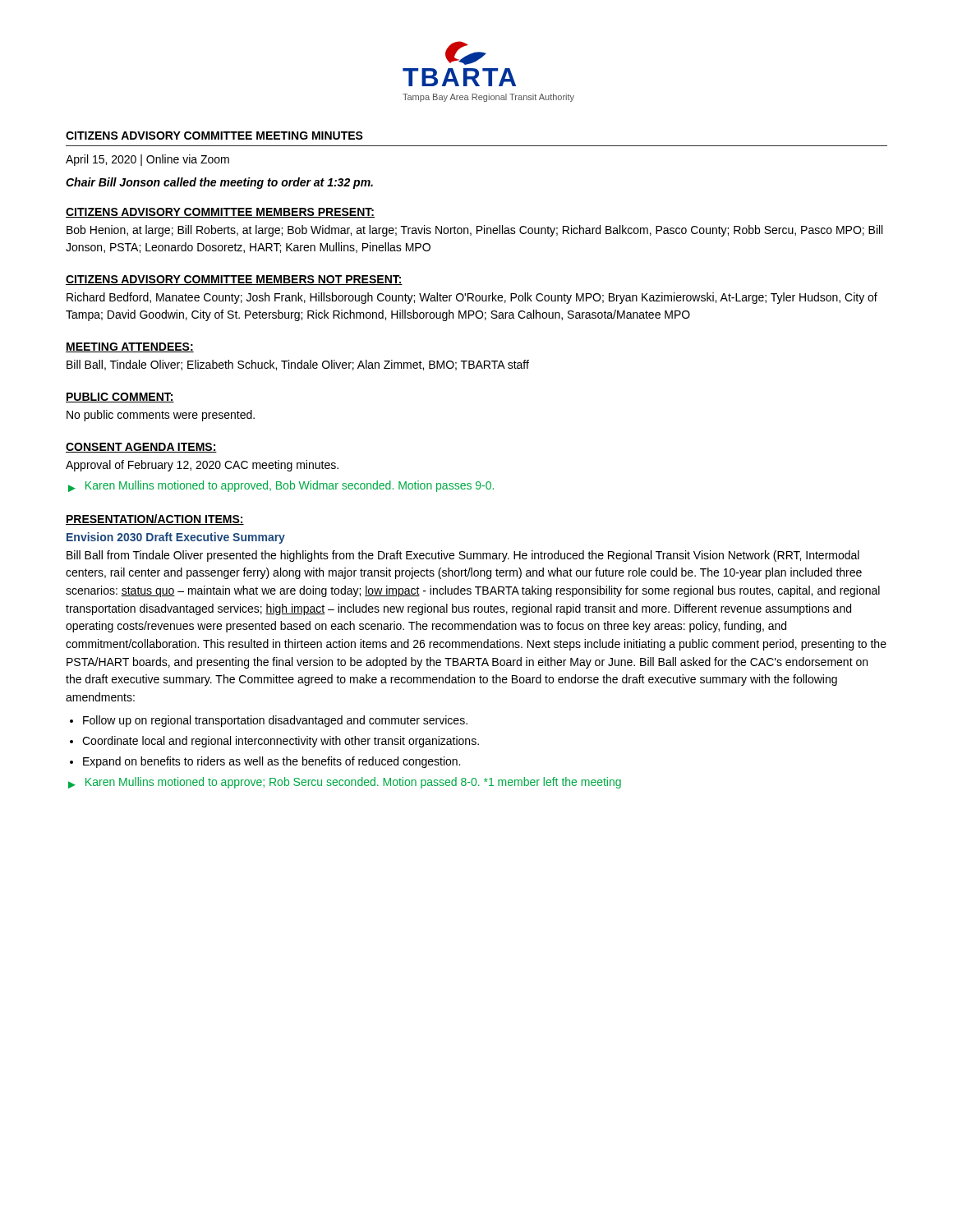Point to the element starting "Bill Ball, Tindale Oliver;"
This screenshot has width=953, height=1232.
(x=297, y=365)
